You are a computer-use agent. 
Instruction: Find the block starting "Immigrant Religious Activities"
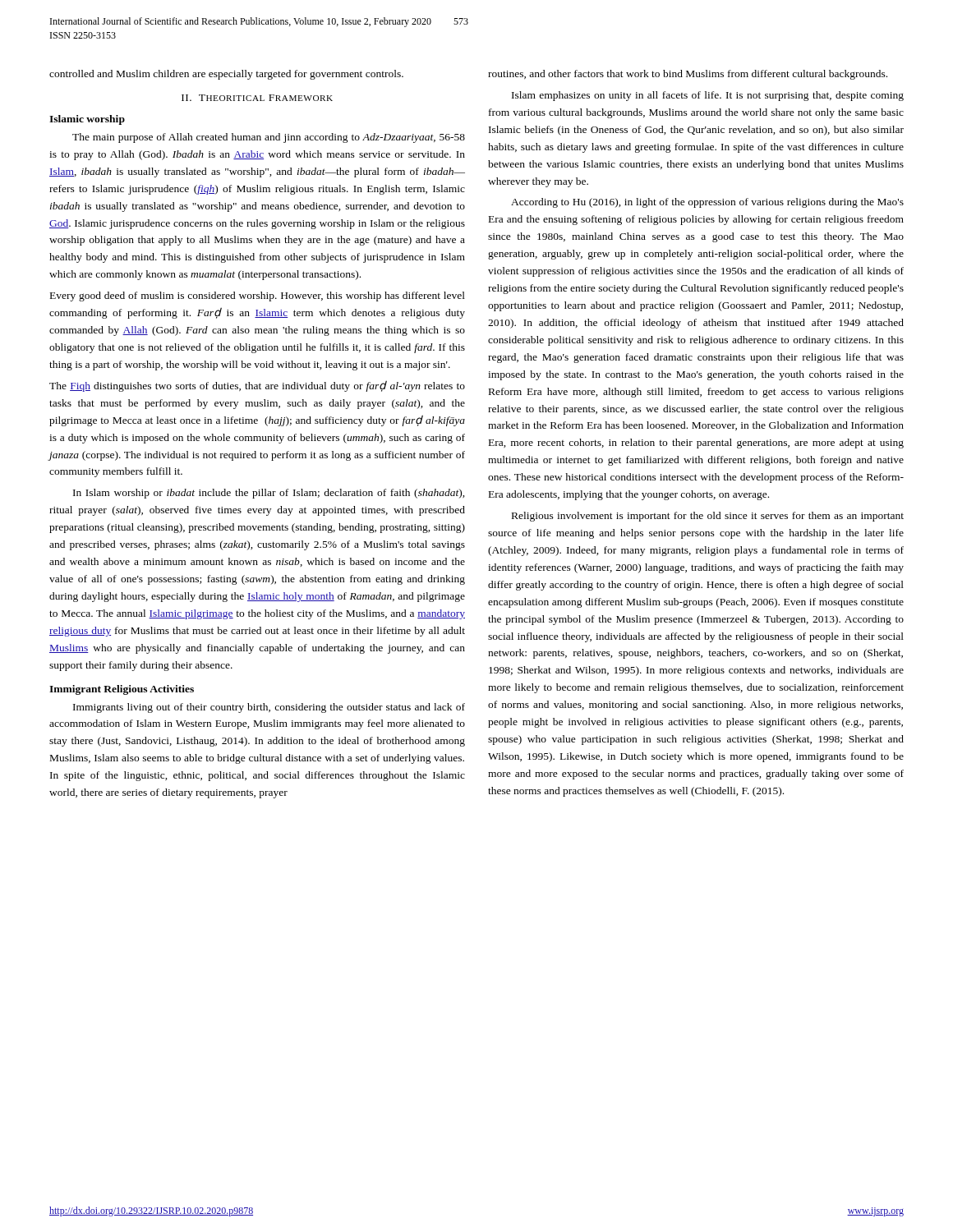[x=122, y=688]
